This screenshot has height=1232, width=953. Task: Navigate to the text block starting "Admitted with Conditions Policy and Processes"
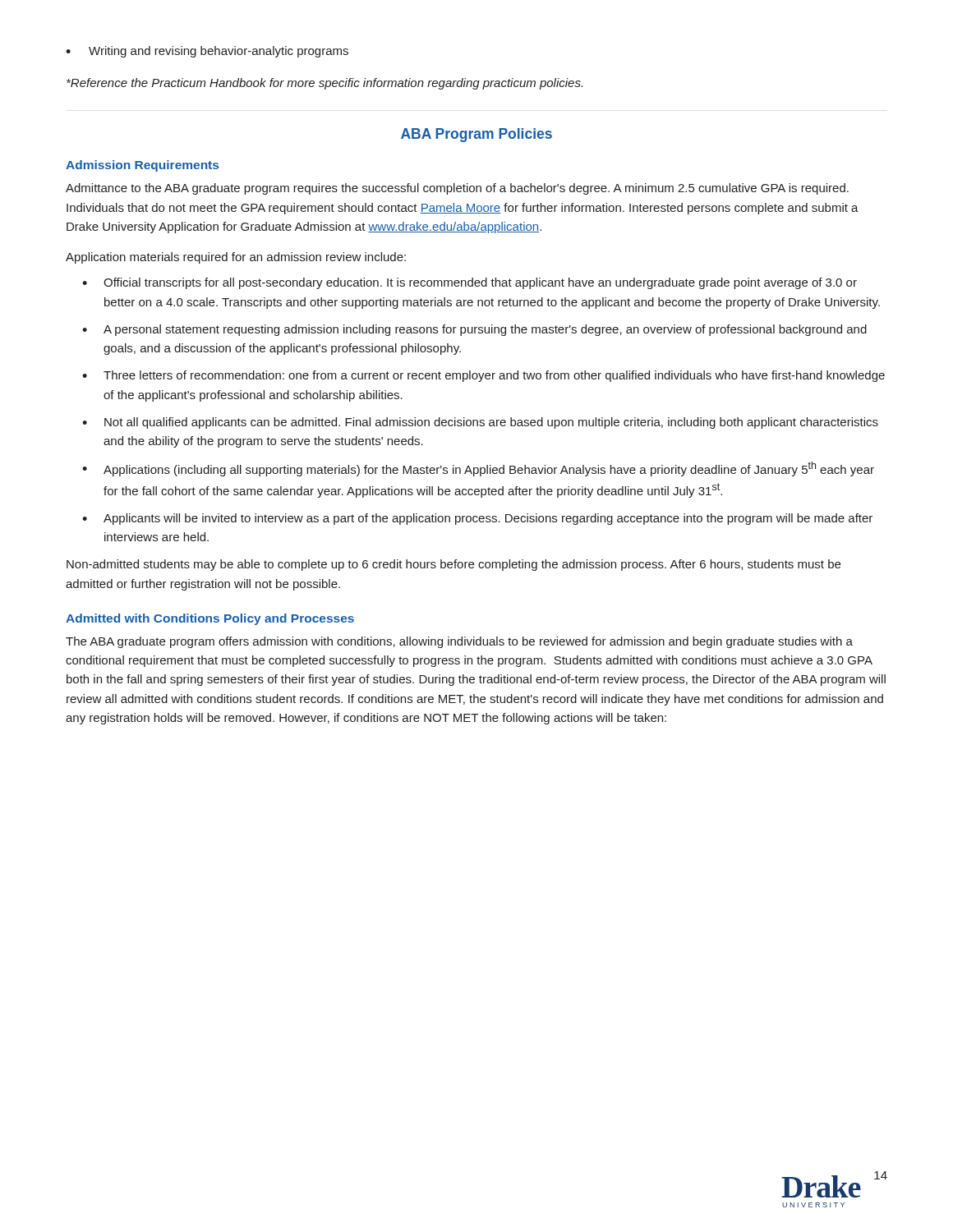coord(210,618)
